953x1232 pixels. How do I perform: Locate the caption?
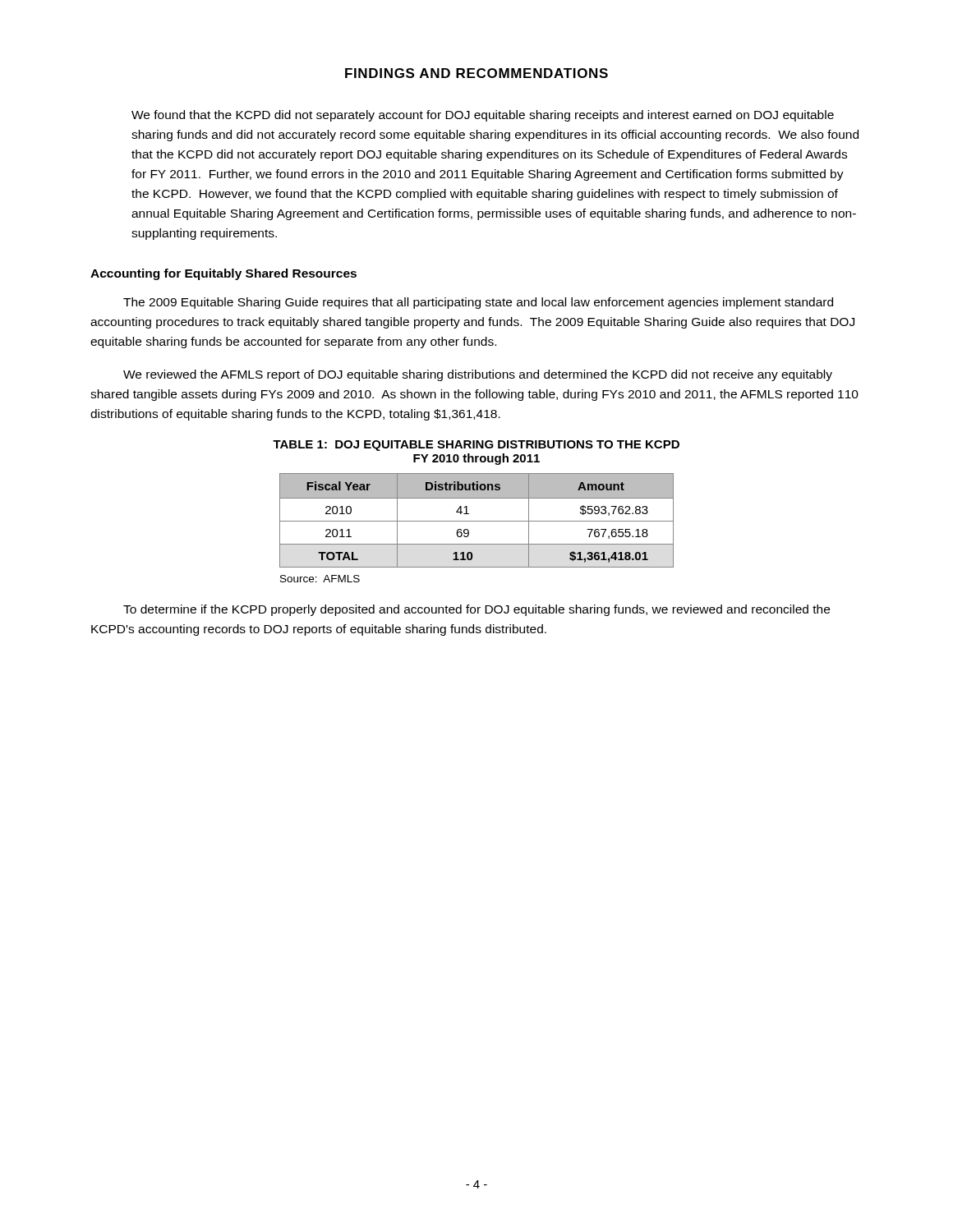pos(476,451)
